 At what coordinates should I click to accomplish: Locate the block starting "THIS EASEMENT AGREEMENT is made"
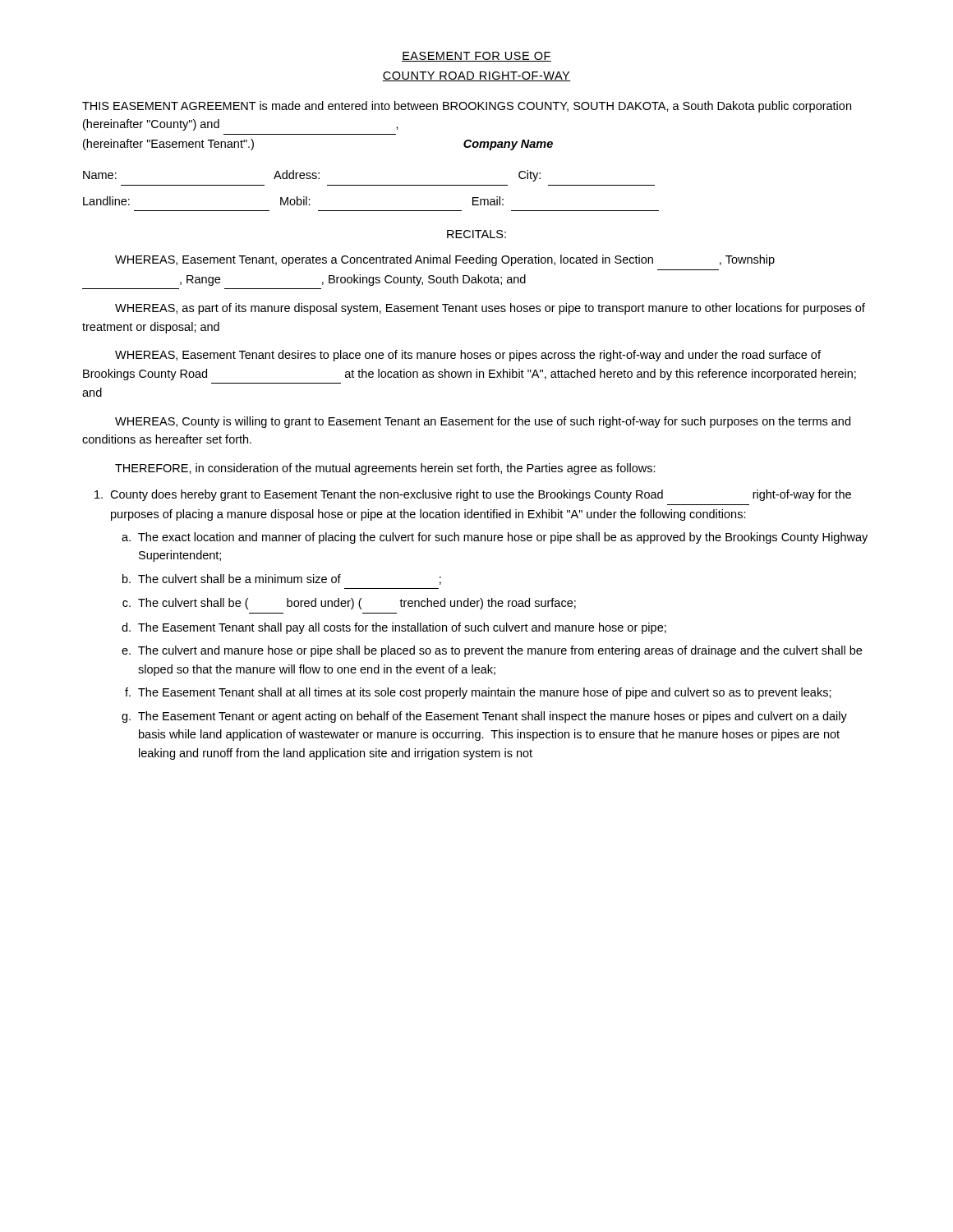[x=467, y=107]
